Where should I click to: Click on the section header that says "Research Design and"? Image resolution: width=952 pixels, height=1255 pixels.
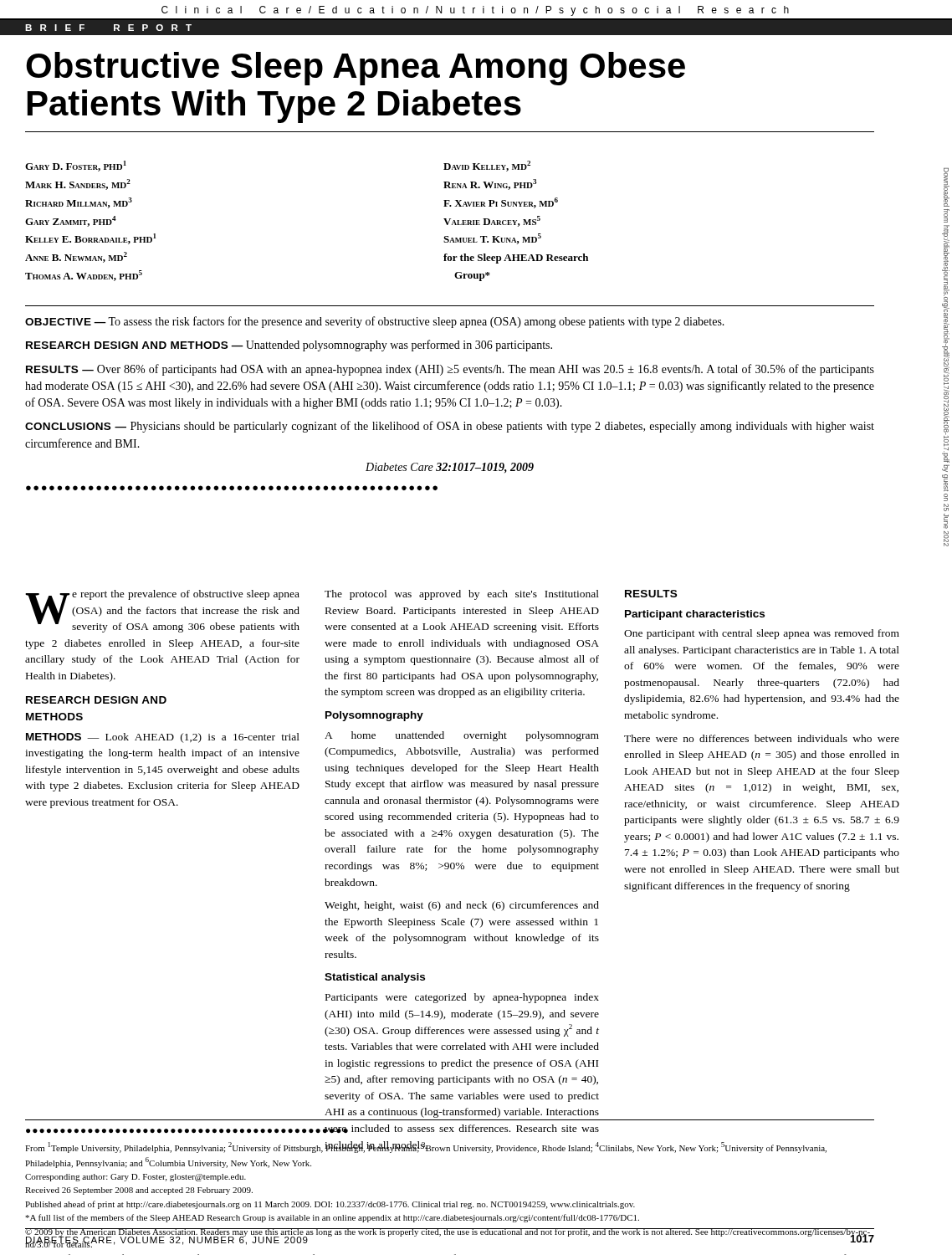click(x=96, y=700)
